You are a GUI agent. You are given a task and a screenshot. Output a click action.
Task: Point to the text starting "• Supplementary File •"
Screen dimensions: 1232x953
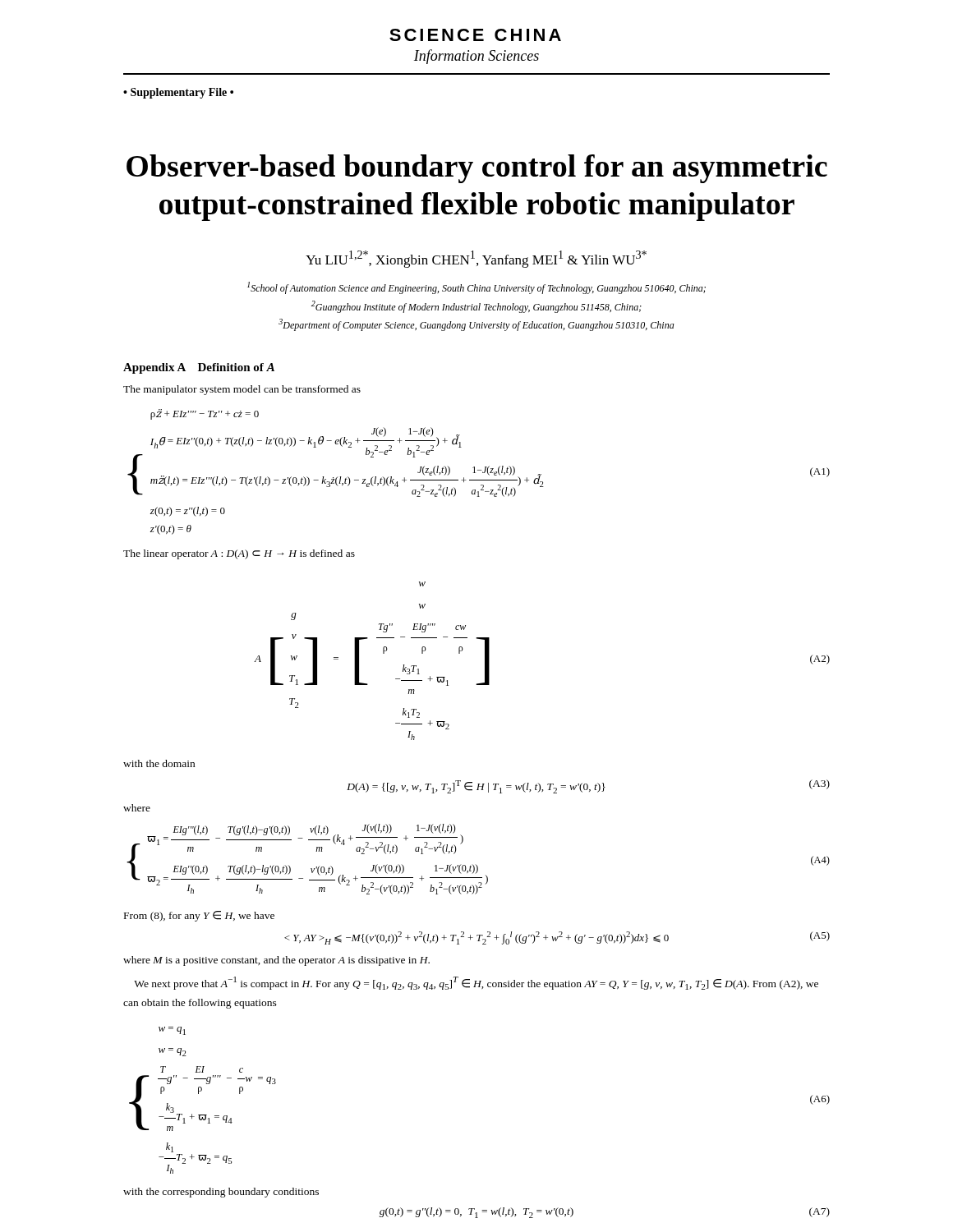click(x=179, y=92)
